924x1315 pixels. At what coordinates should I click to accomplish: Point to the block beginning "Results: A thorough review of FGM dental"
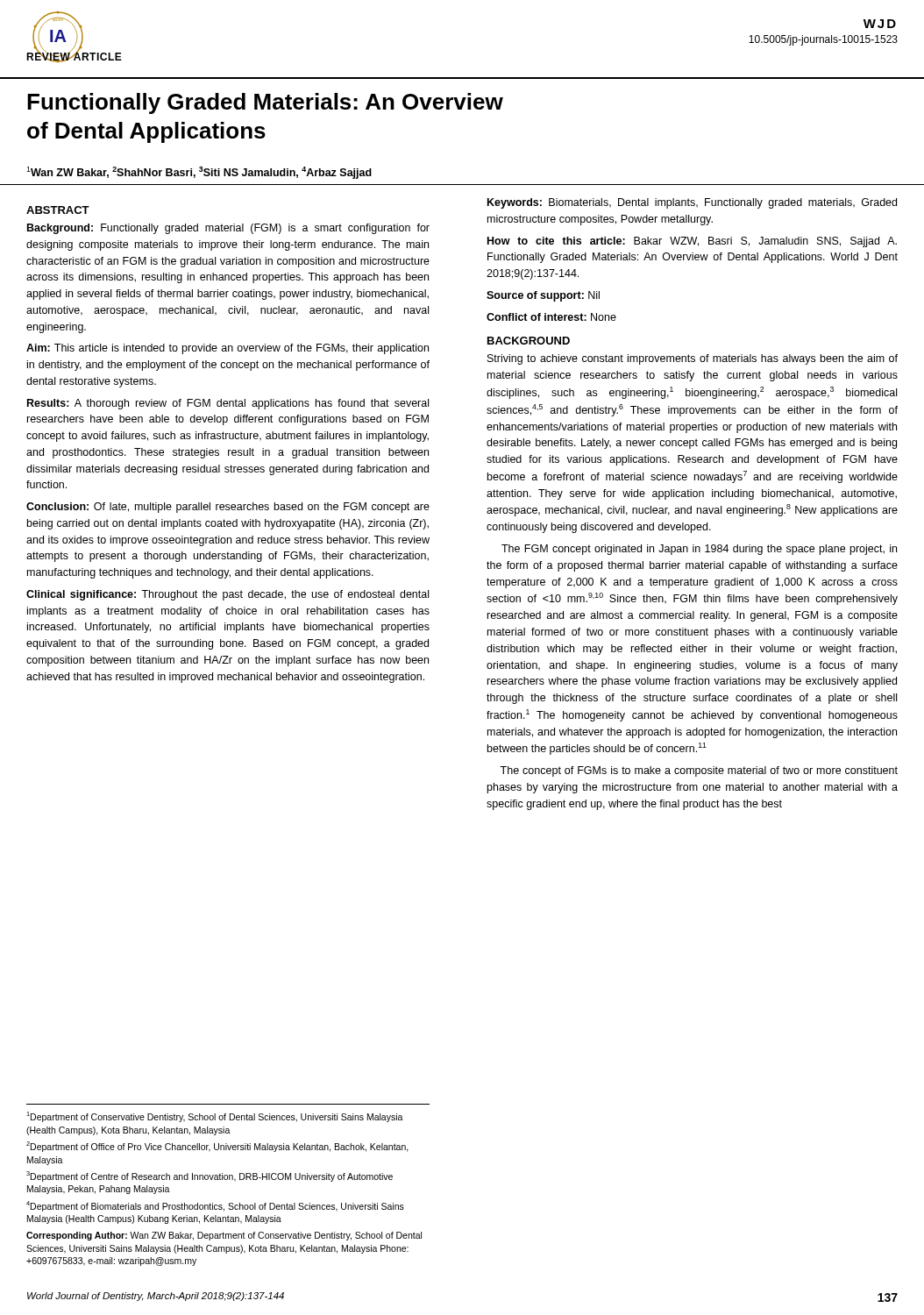pyautogui.click(x=228, y=444)
